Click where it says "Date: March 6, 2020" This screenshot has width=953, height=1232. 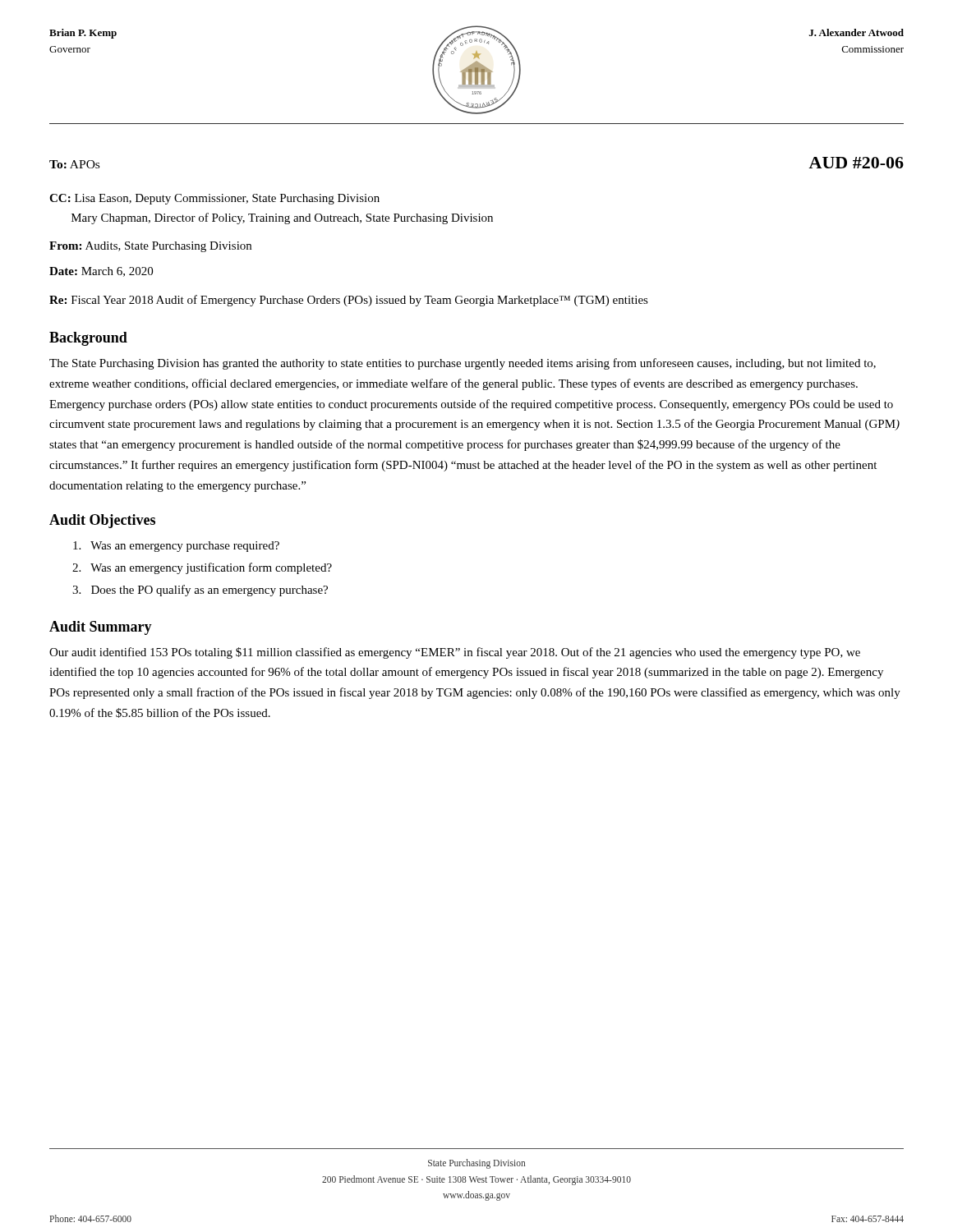tap(101, 271)
